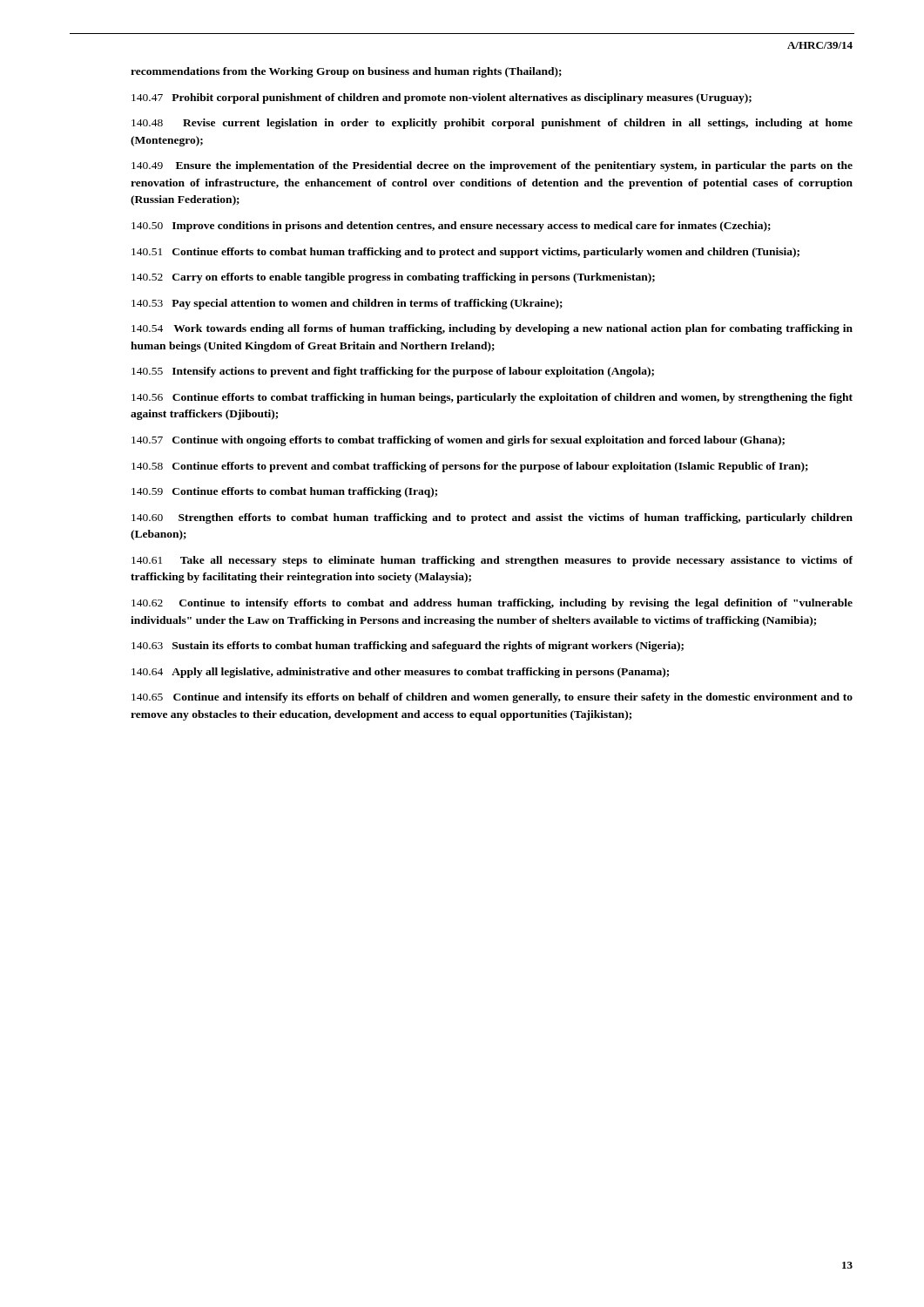The image size is (924, 1307).
Task: Point to the region starting "140.61 Take all necessary steps"
Action: pyautogui.click(x=492, y=568)
